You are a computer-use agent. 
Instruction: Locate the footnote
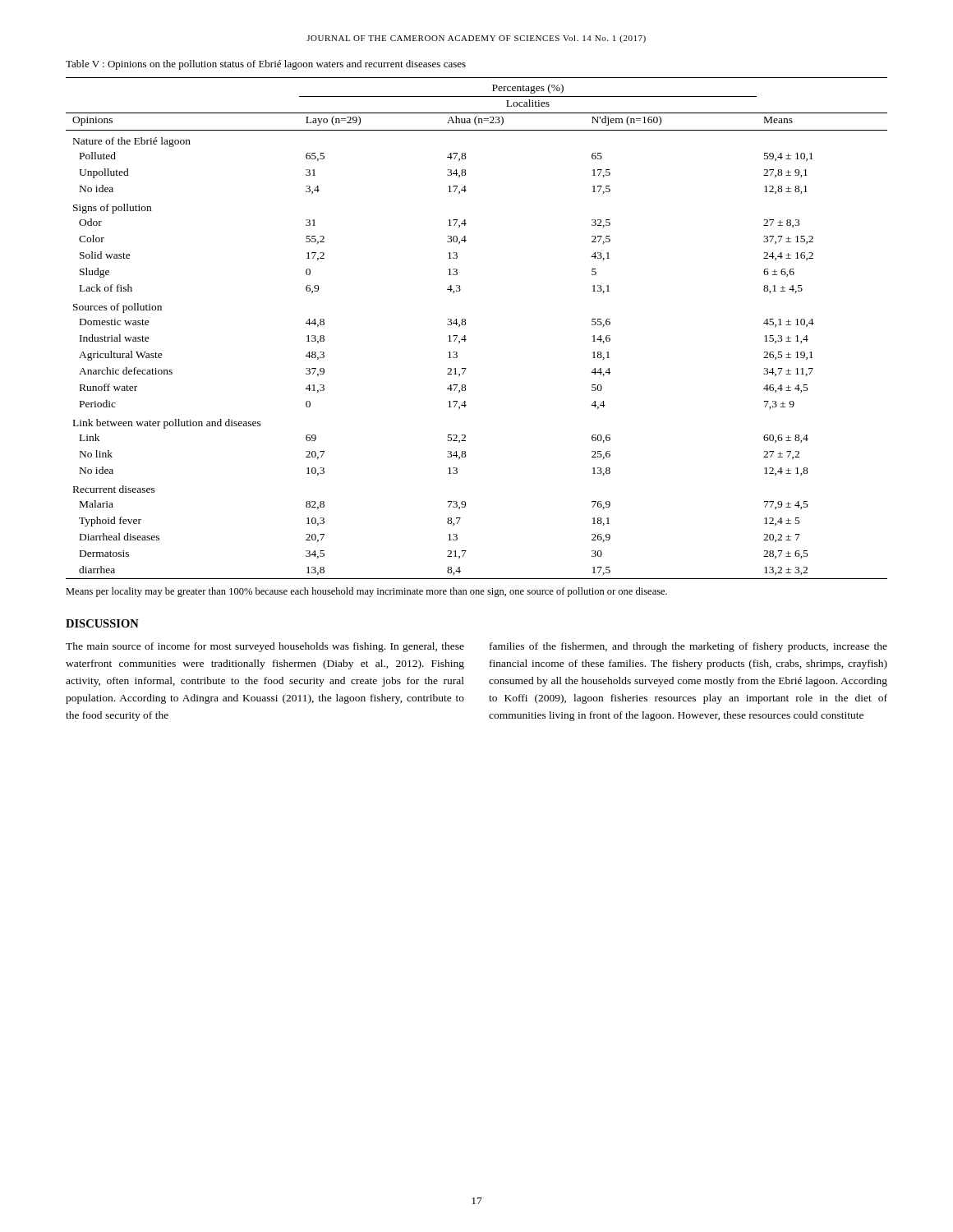point(367,591)
